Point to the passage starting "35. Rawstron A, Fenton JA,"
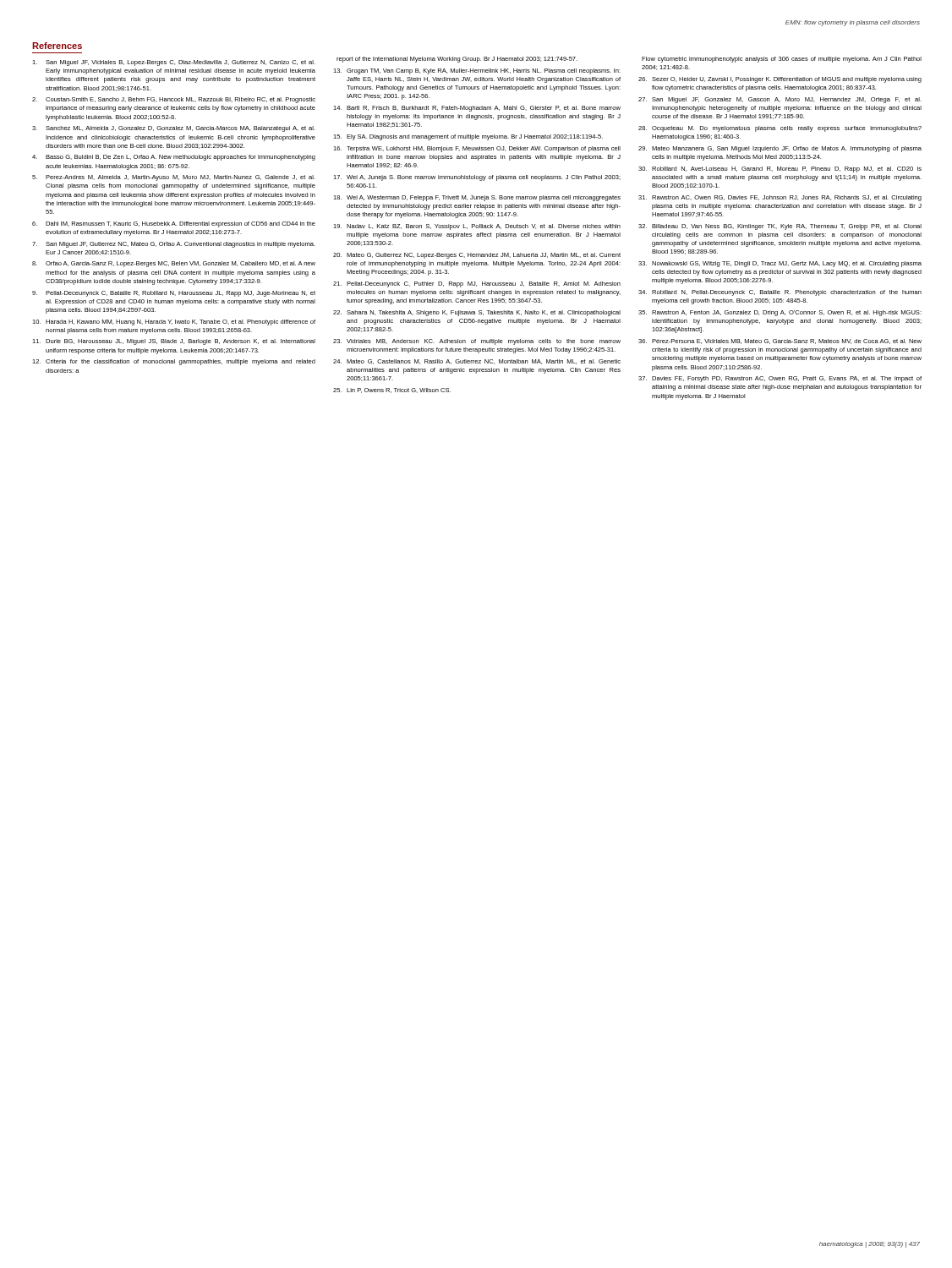This screenshot has height=1268, width=952. pyautogui.click(x=780, y=321)
